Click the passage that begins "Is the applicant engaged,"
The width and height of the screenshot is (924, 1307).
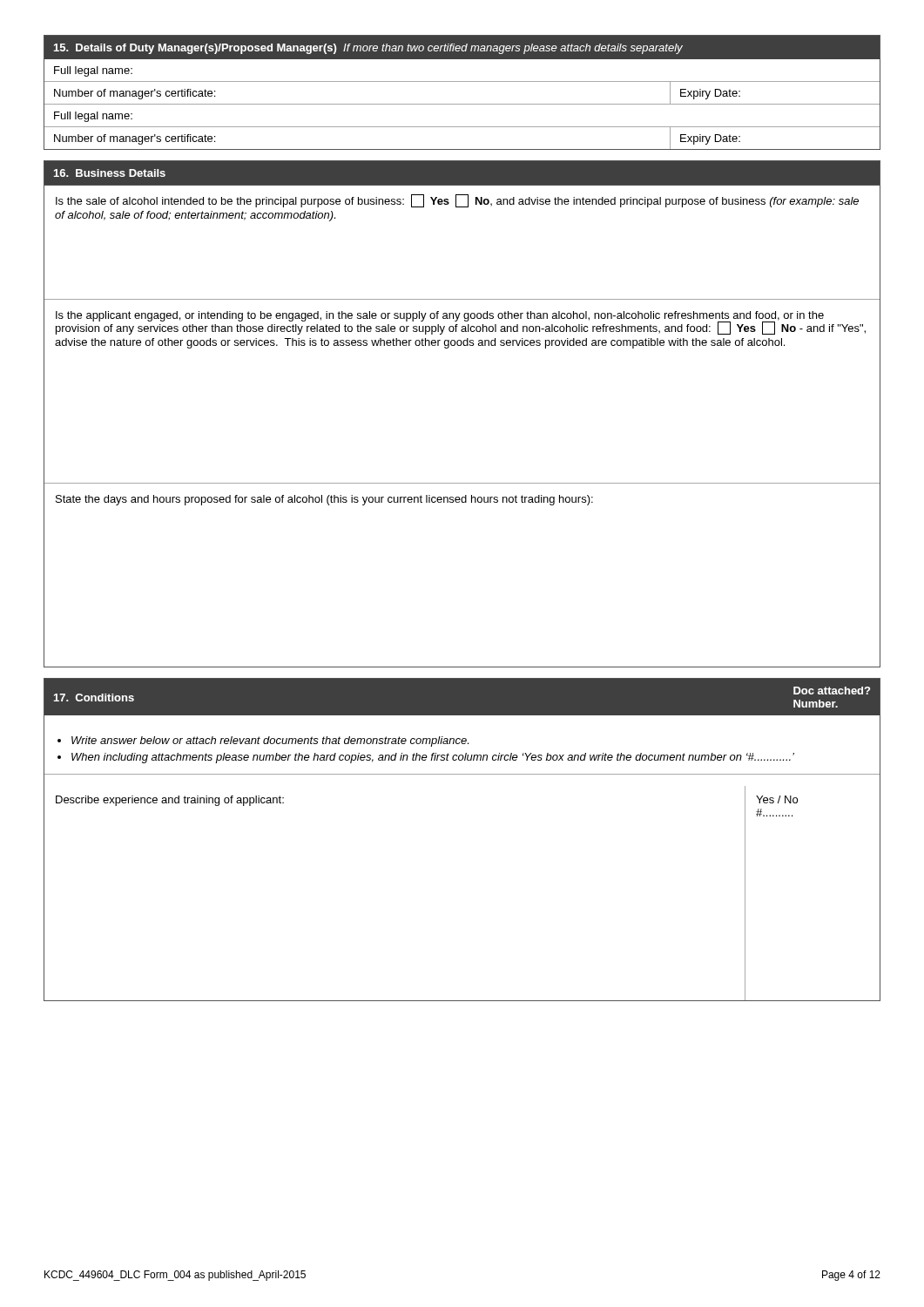coord(461,329)
